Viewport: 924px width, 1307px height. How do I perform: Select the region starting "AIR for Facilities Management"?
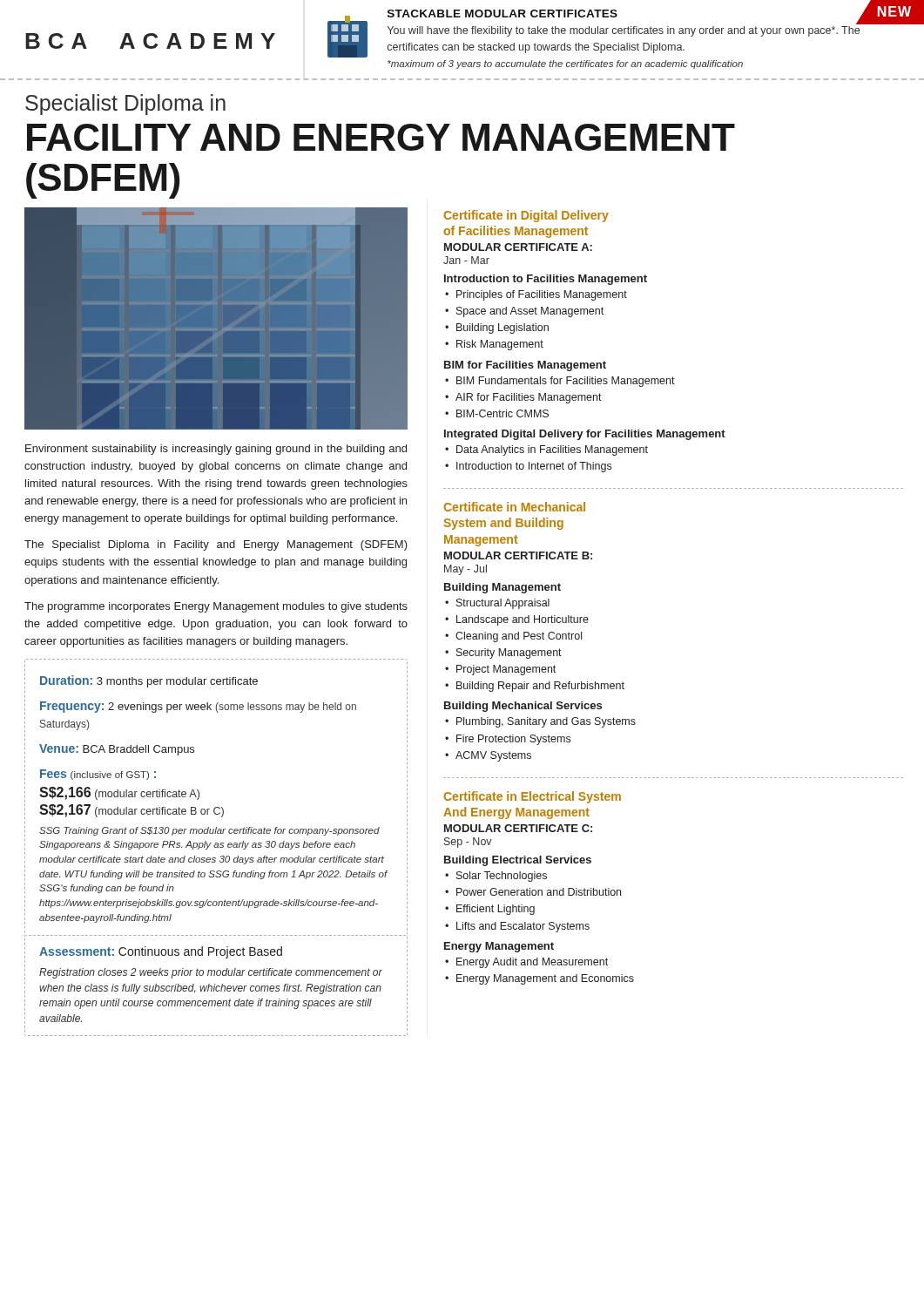(528, 397)
